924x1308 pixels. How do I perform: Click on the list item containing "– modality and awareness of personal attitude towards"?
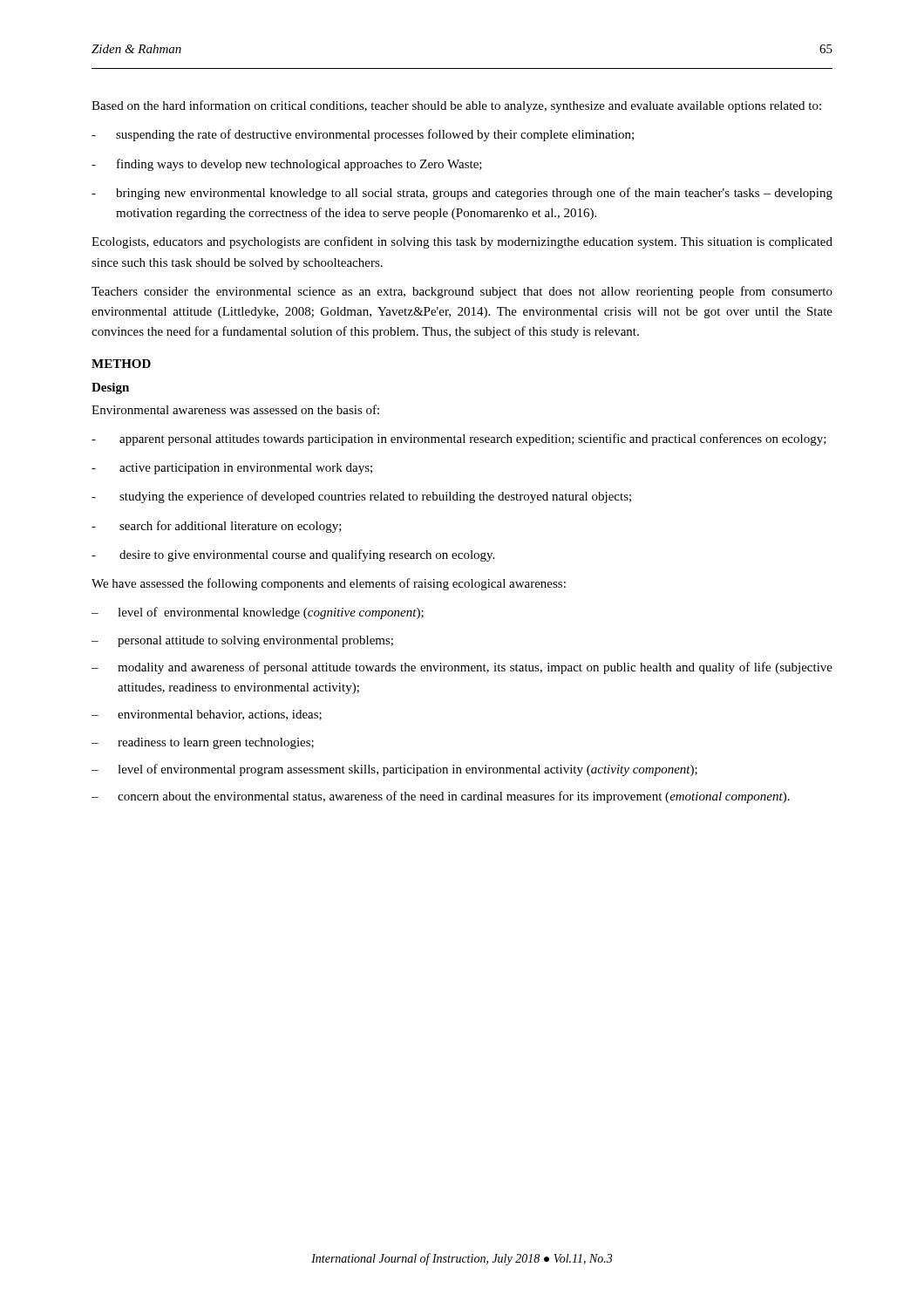tap(462, 678)
